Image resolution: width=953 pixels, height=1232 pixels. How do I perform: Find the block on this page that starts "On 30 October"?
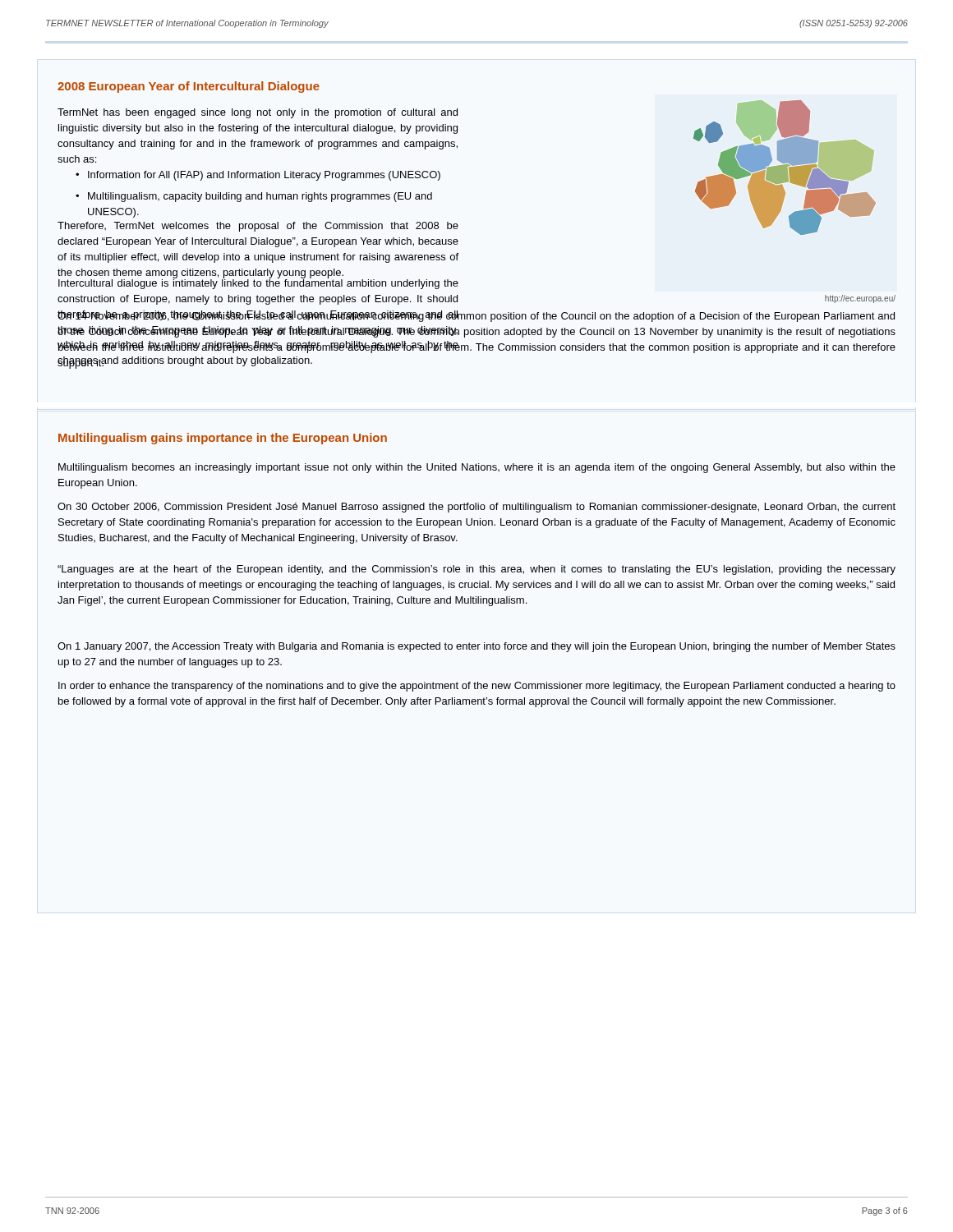pos(476,522)
